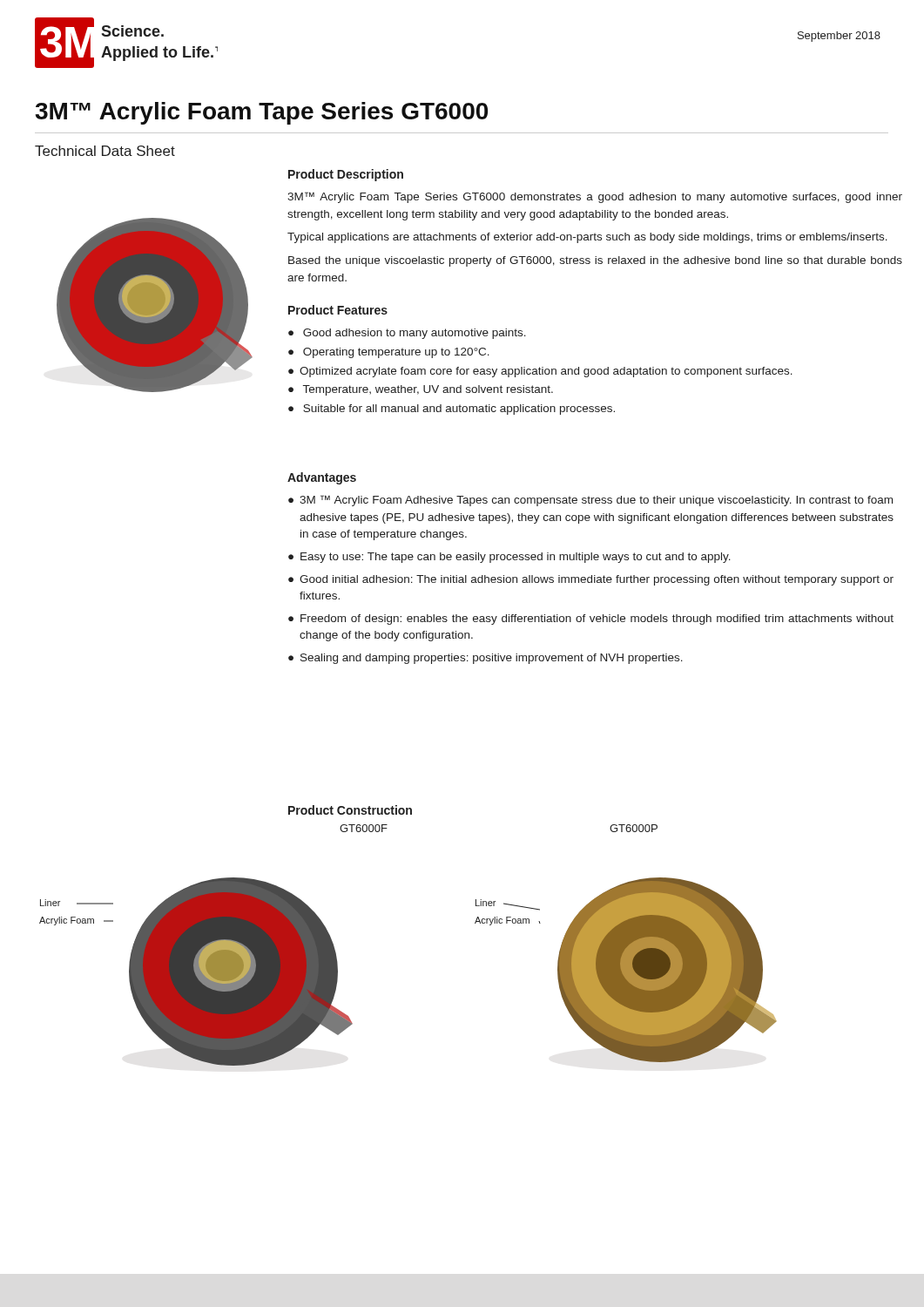924x1307 pixels.
Task: Find the section header that reads "Product Features"
Action: [x=337, y=310]
